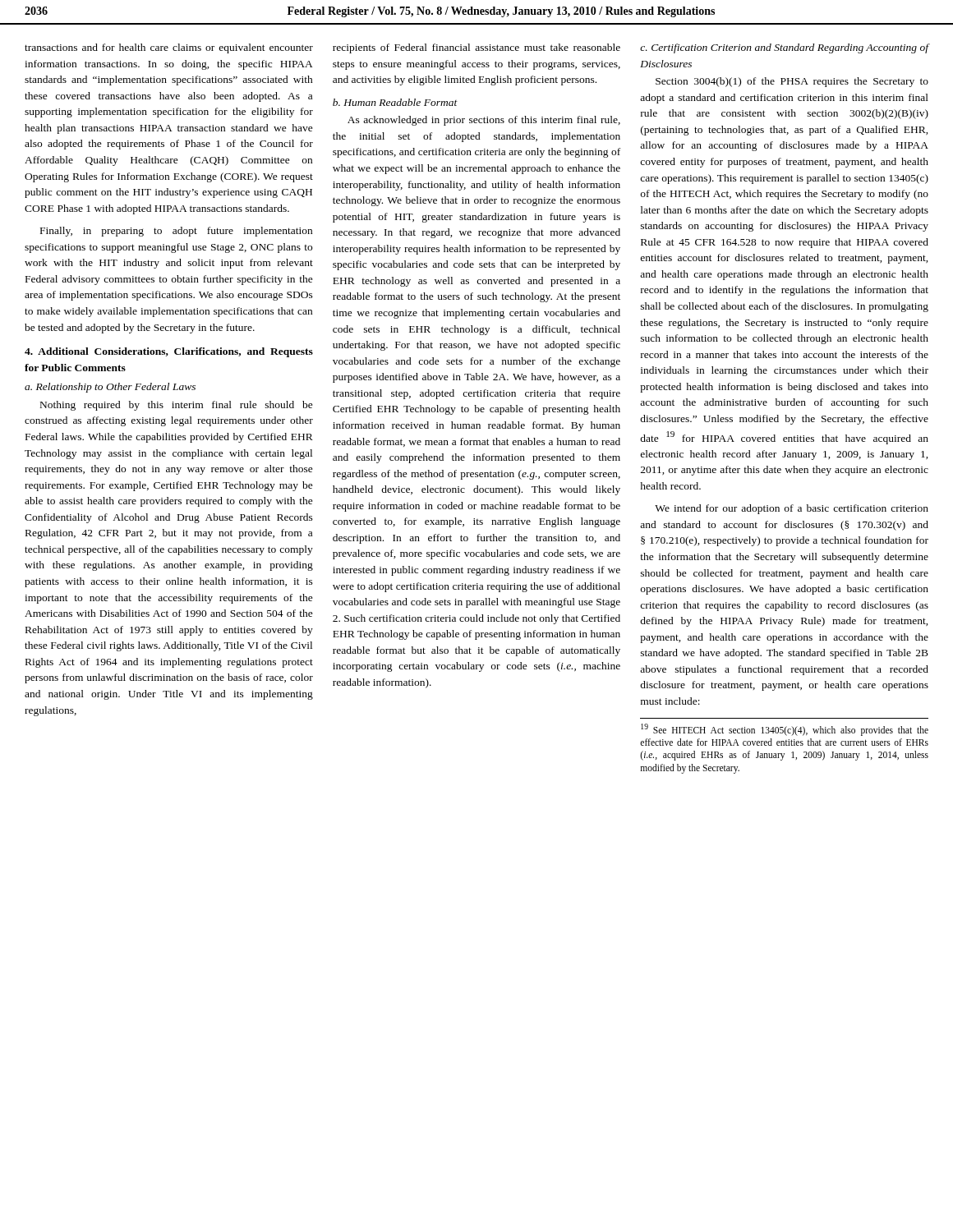Image resolution: width=953 pixels, height=1232 pixels.
Task: Locate the element starting "Section 3004(b)(1) of the PHSA requires"
Action: tap(784, 283)
